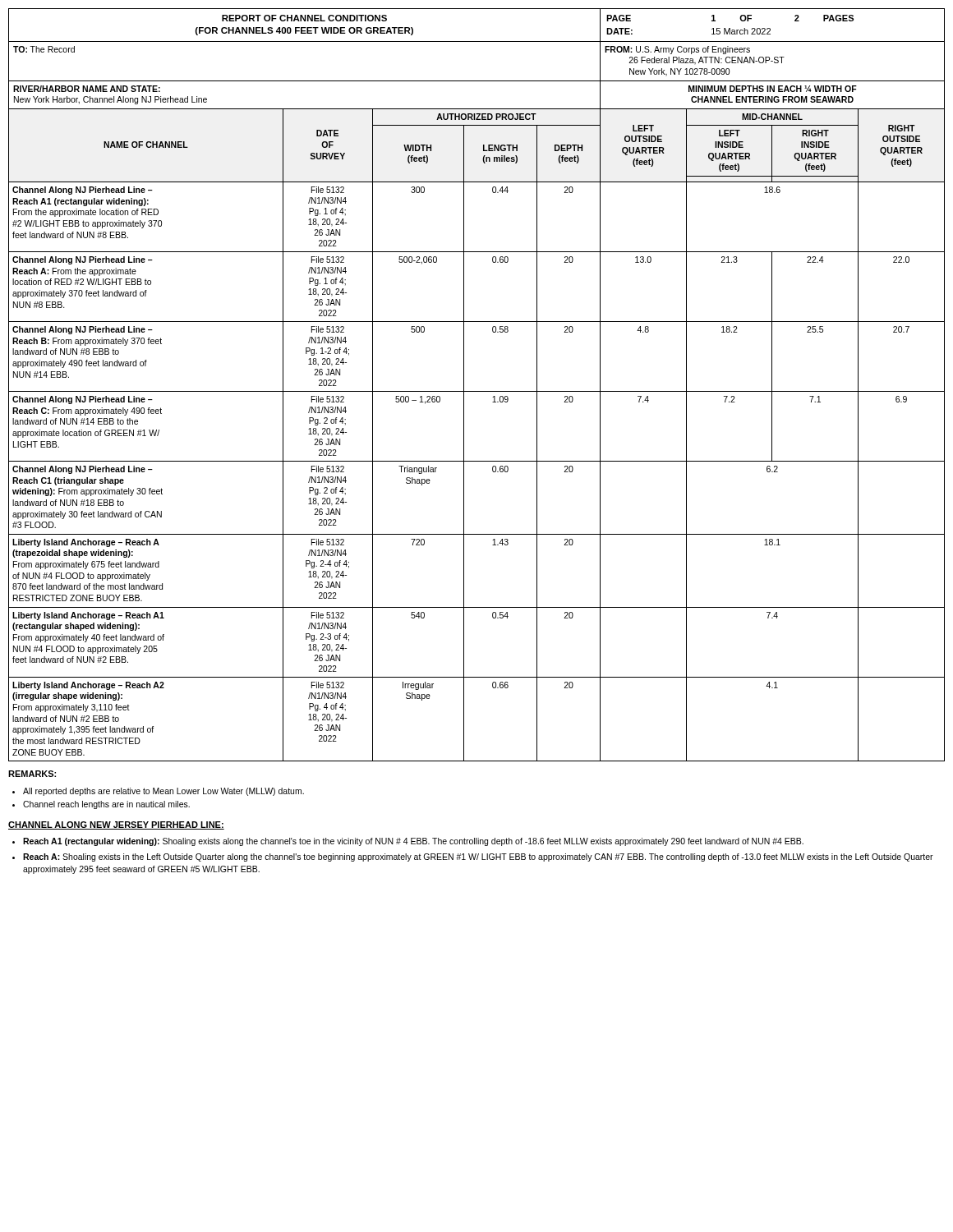Image resolution: width=953 pixels, height=1232 pixels.
Task: Select the list item containing "Reach A1 (rectangular widening): Shoaling exists along the"
Action: click(x=484, y=842)
